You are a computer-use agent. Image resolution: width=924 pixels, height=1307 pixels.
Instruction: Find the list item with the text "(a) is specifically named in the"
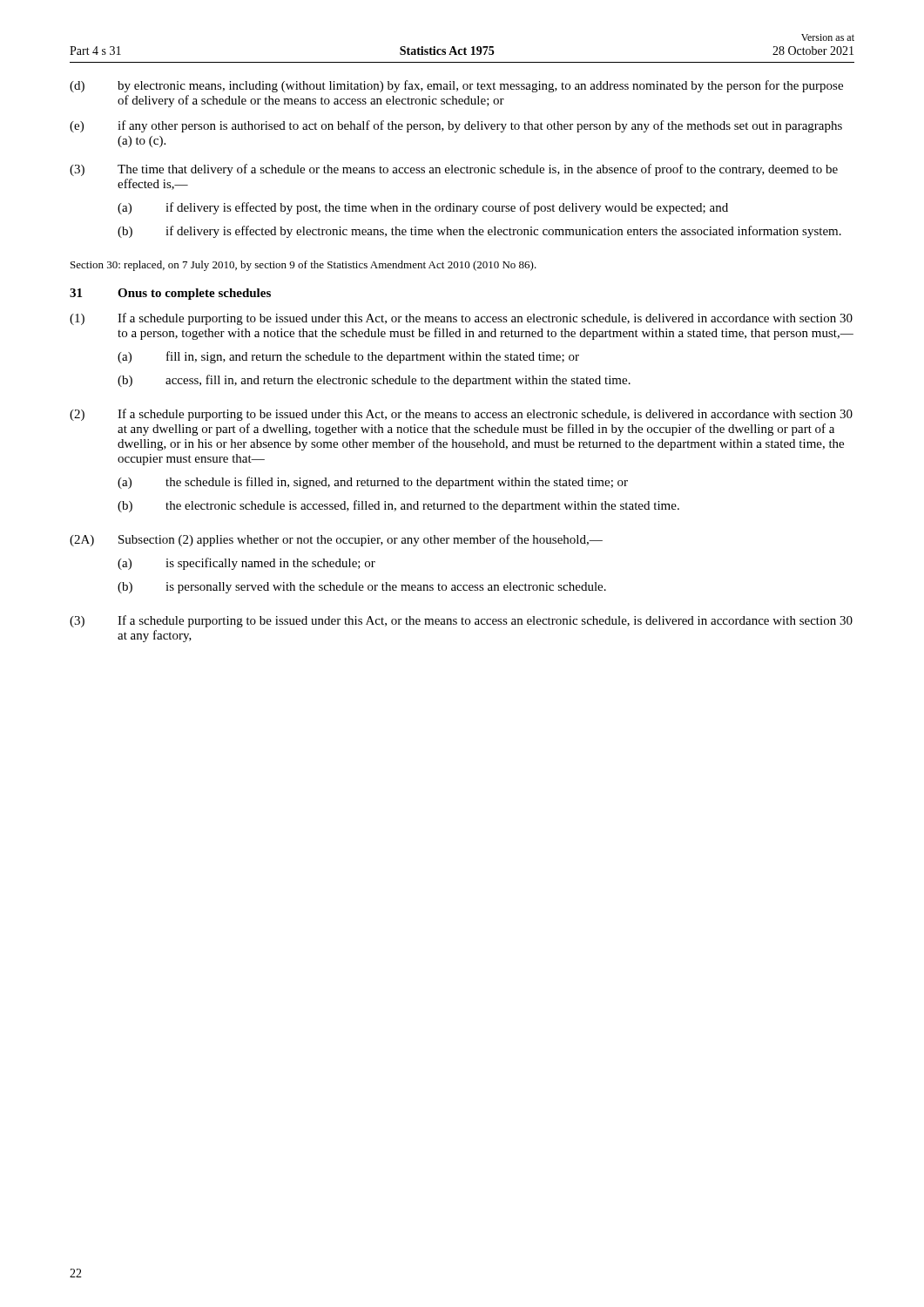(x=246, y=563)
